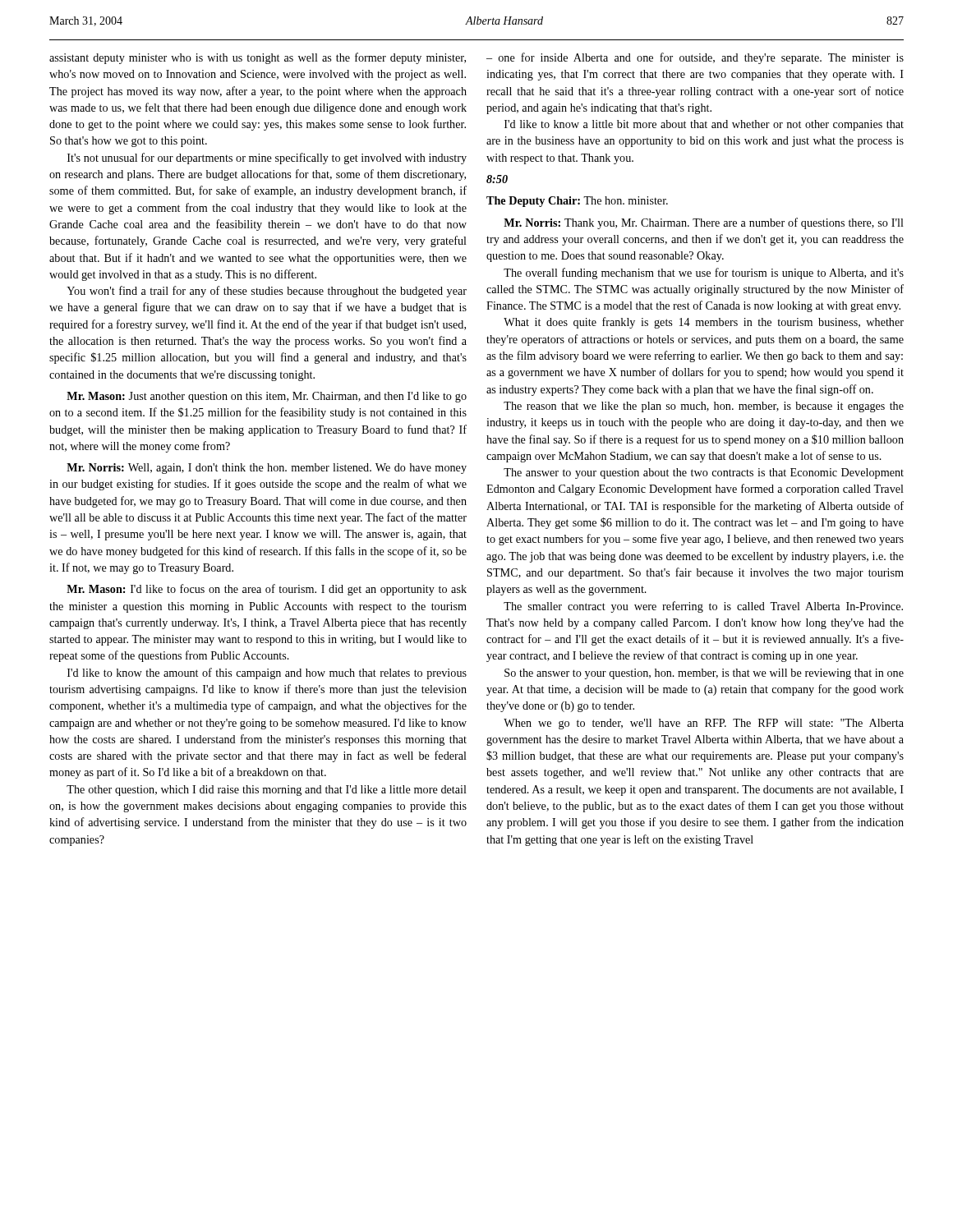953x1232 pixels.
Task: Select the text block with the text "Mr. Norris: Well,"
Action: click(258, 518)
